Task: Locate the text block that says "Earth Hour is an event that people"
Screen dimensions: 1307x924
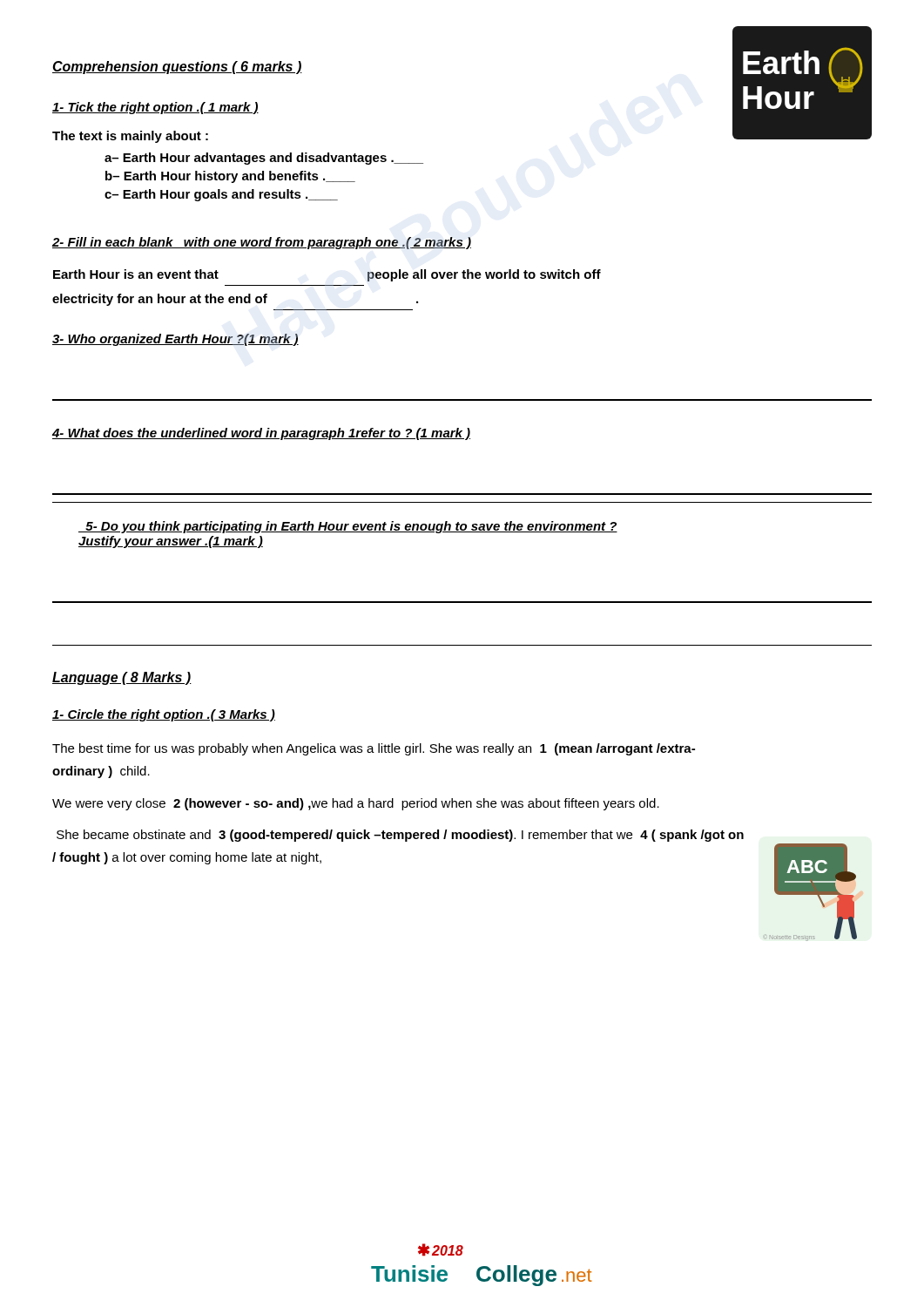Action: click(x=326, y=286)
